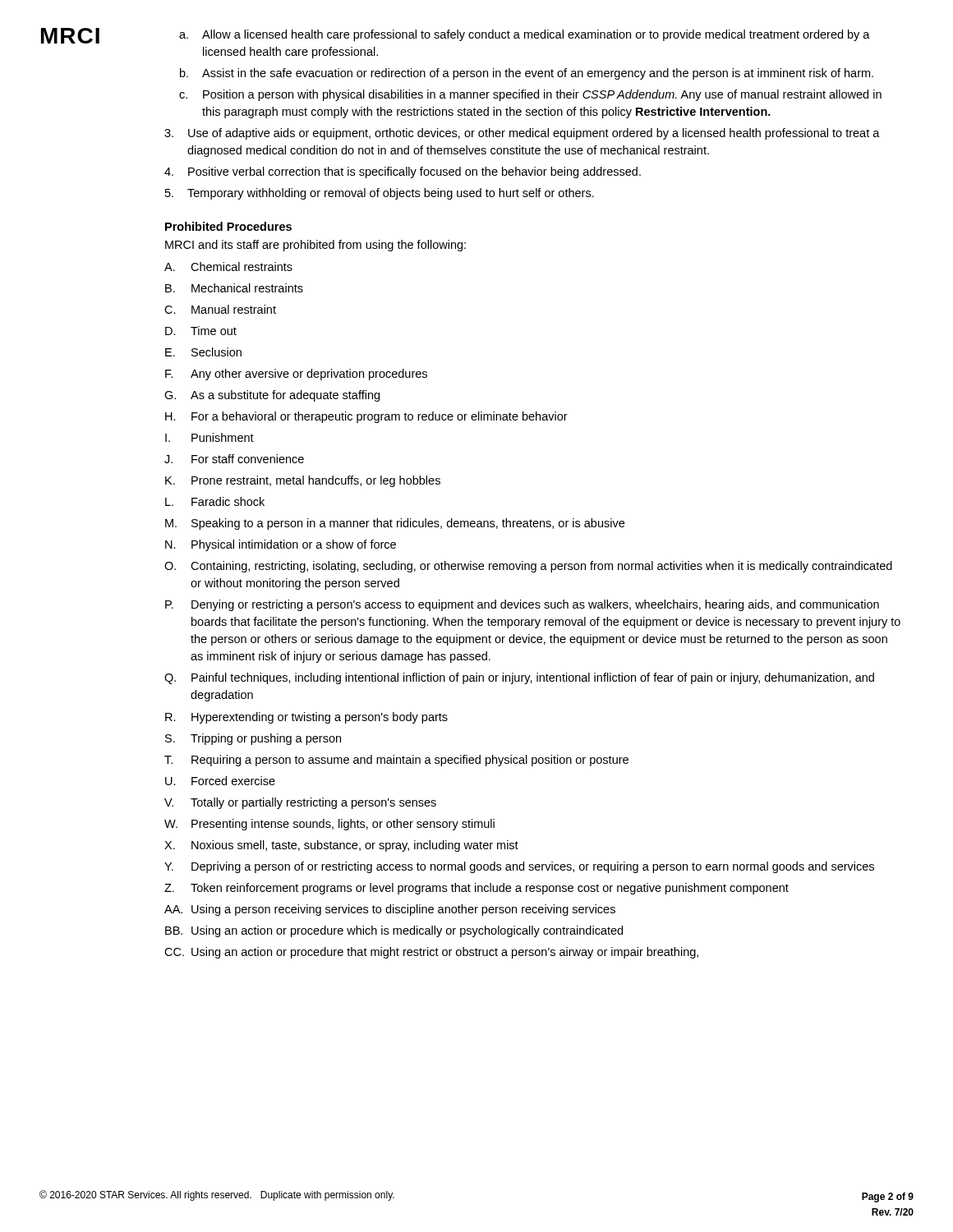
Task: Select the text starting "B.Mechanical restraints"
Action: 234,289
